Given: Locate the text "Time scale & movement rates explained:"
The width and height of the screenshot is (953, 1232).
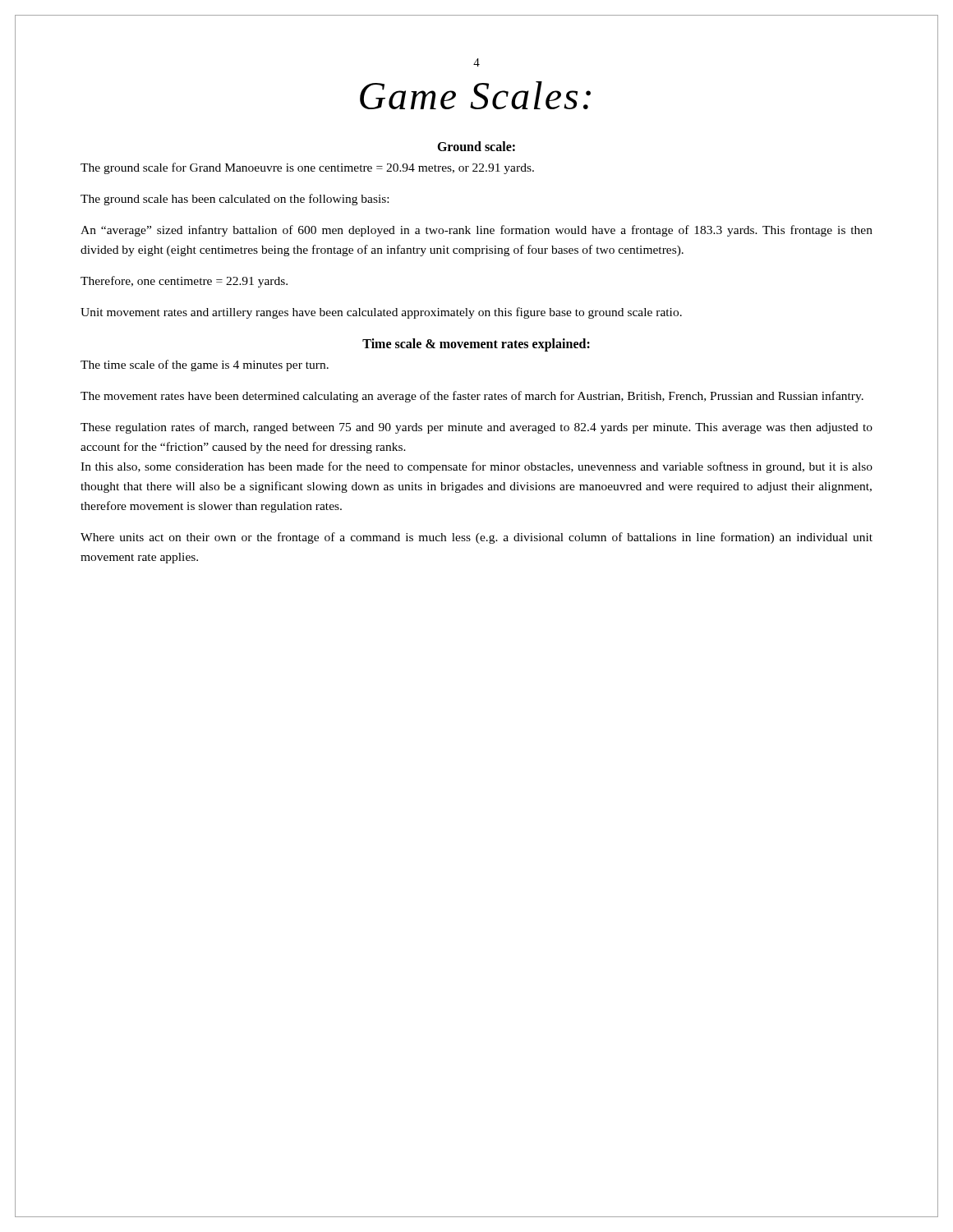Looking at the screenshot, I should (x=476, y=344).
